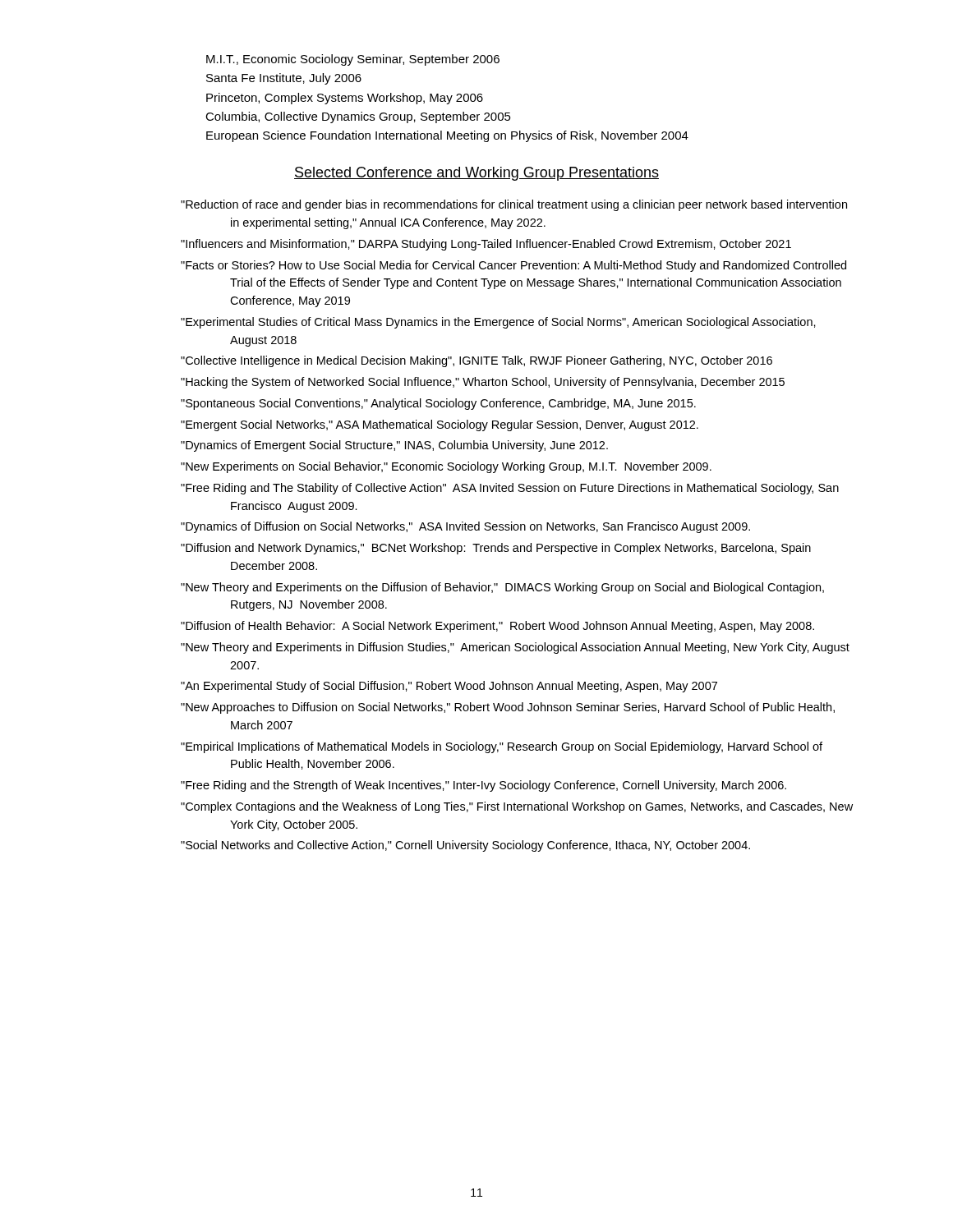Where is the passage that starts ""Dynamics of Diffusion on Social"?
The height and width of the screenshot is (1232, 953).
466,527
